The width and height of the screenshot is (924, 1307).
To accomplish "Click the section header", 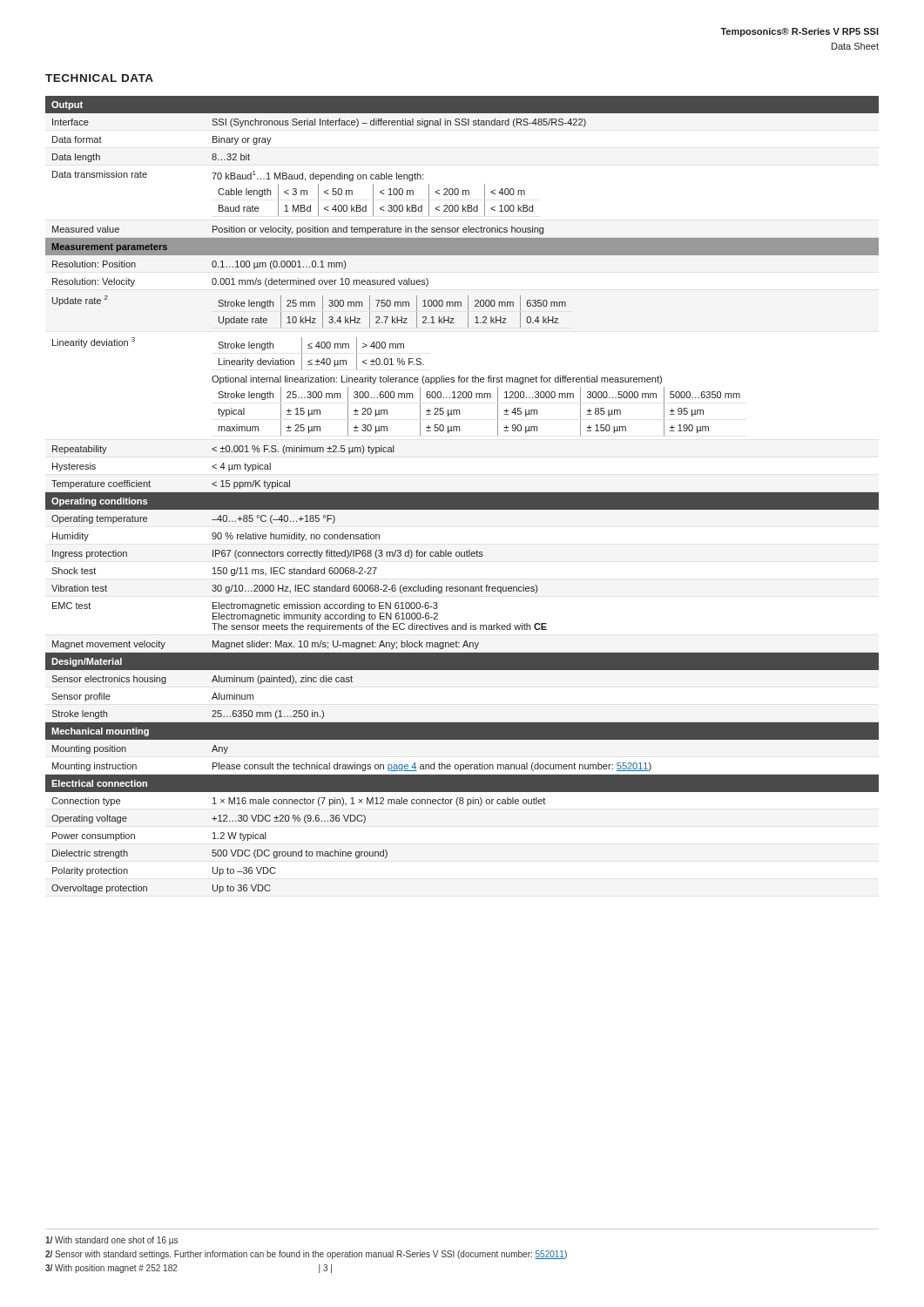I will click(x=100, y=78).
